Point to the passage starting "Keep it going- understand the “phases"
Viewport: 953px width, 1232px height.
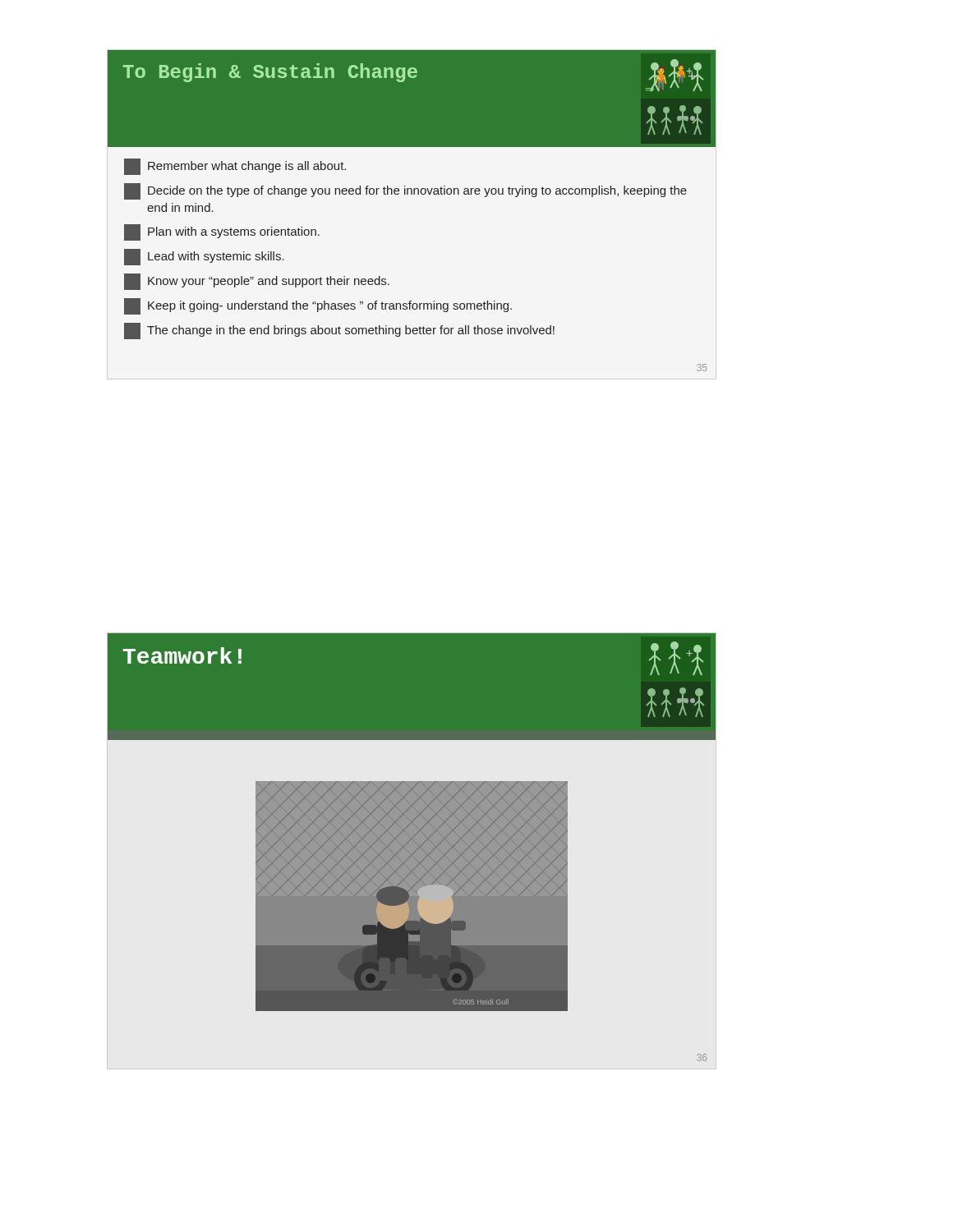tap(318, 306)
